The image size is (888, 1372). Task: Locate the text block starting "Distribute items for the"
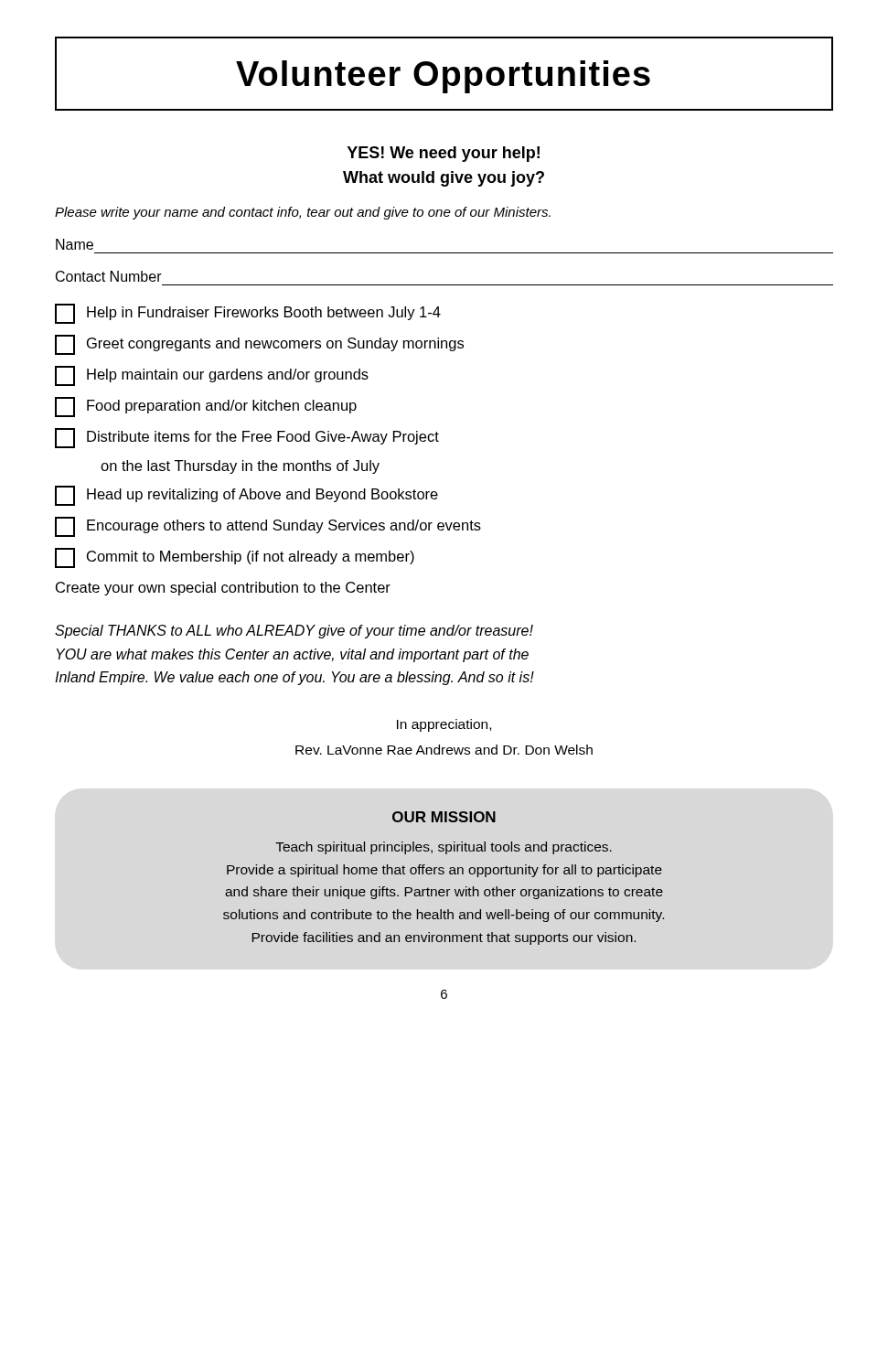[x=247, y=437]
